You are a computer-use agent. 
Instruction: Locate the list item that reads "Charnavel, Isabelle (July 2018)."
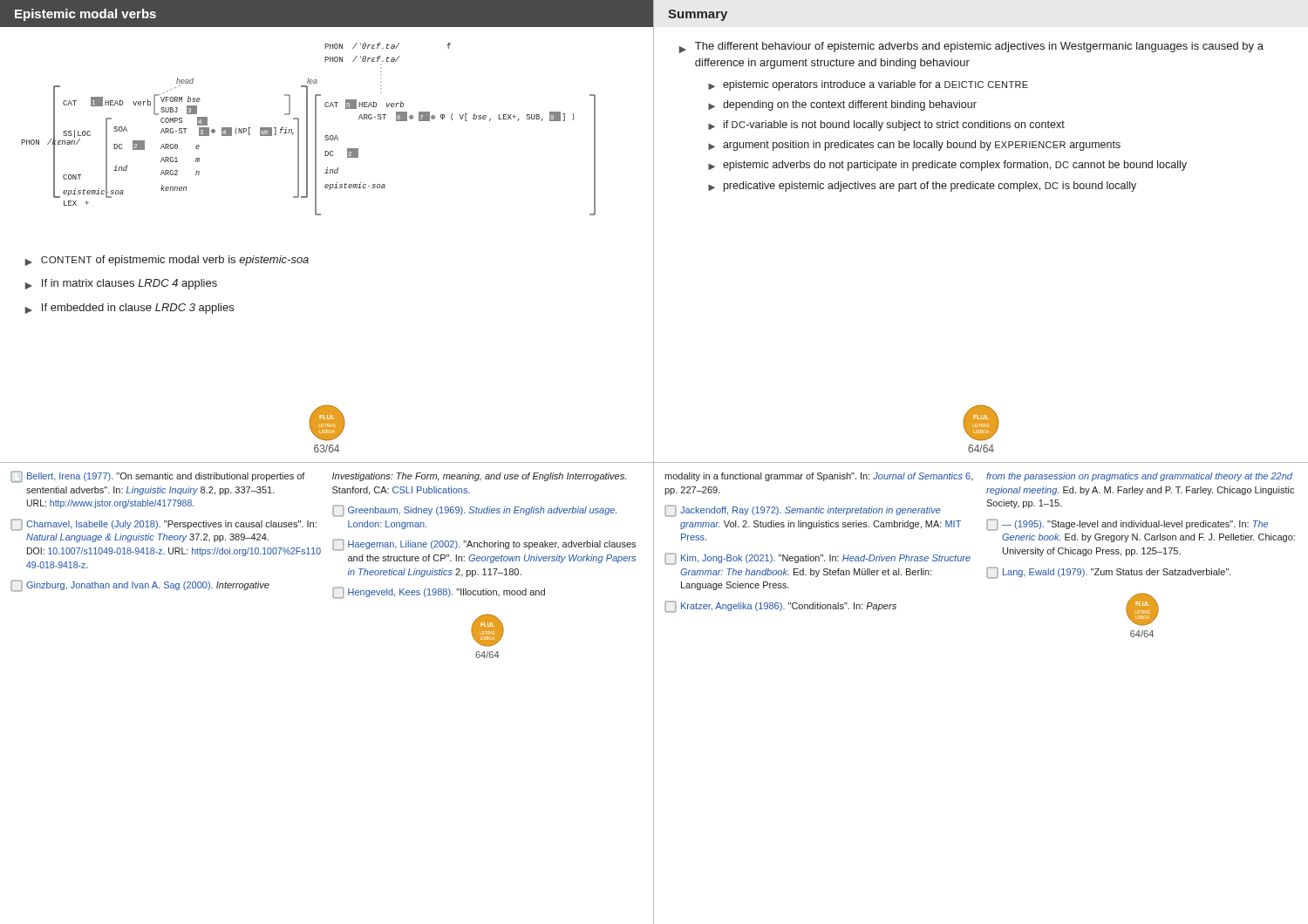pyautogui.click(x=166, y=545)
